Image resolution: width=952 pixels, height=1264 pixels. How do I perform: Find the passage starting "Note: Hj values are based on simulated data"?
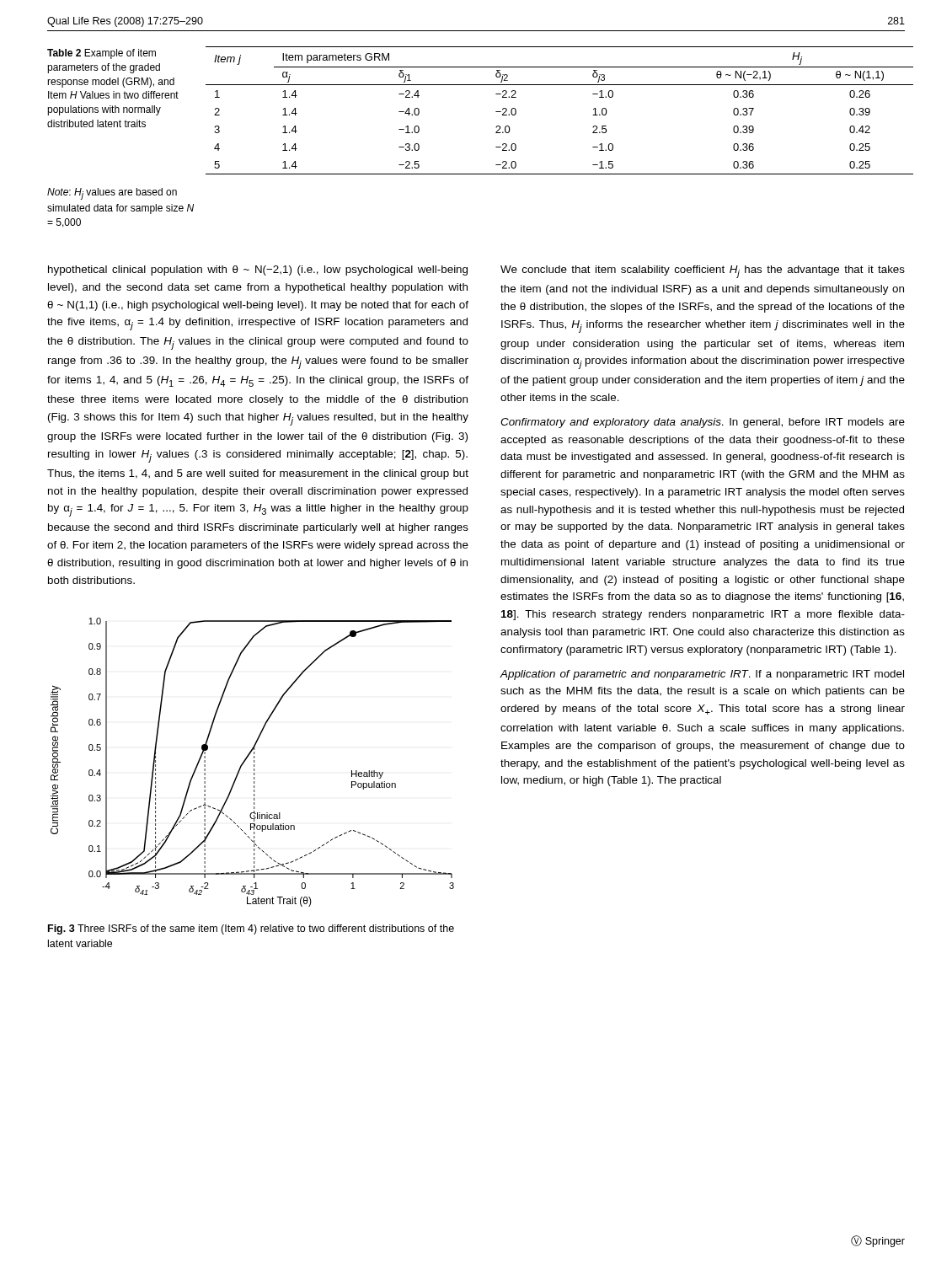(x=121, y=207)
